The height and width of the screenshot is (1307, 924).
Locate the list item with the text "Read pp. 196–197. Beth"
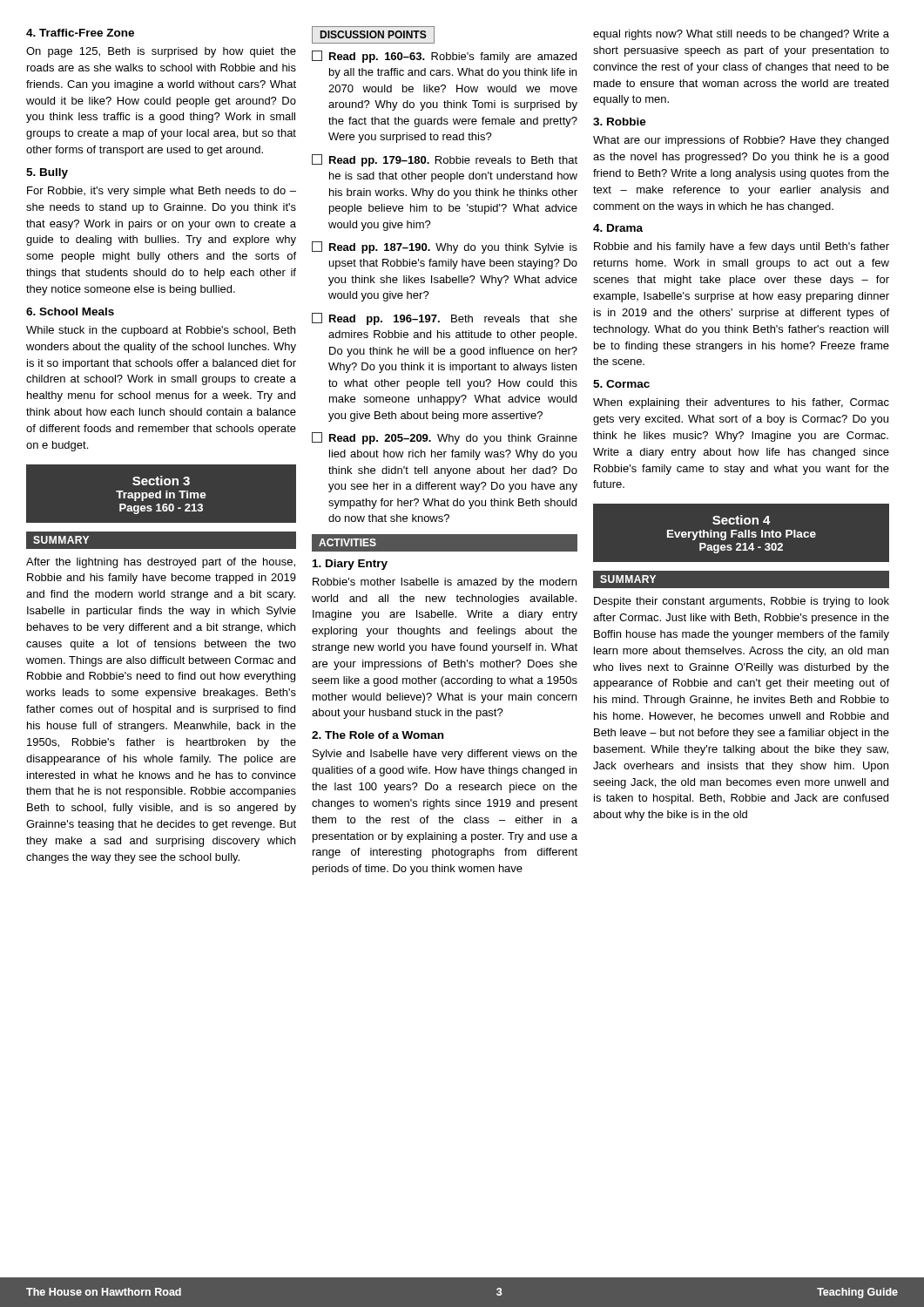[445, 367]
